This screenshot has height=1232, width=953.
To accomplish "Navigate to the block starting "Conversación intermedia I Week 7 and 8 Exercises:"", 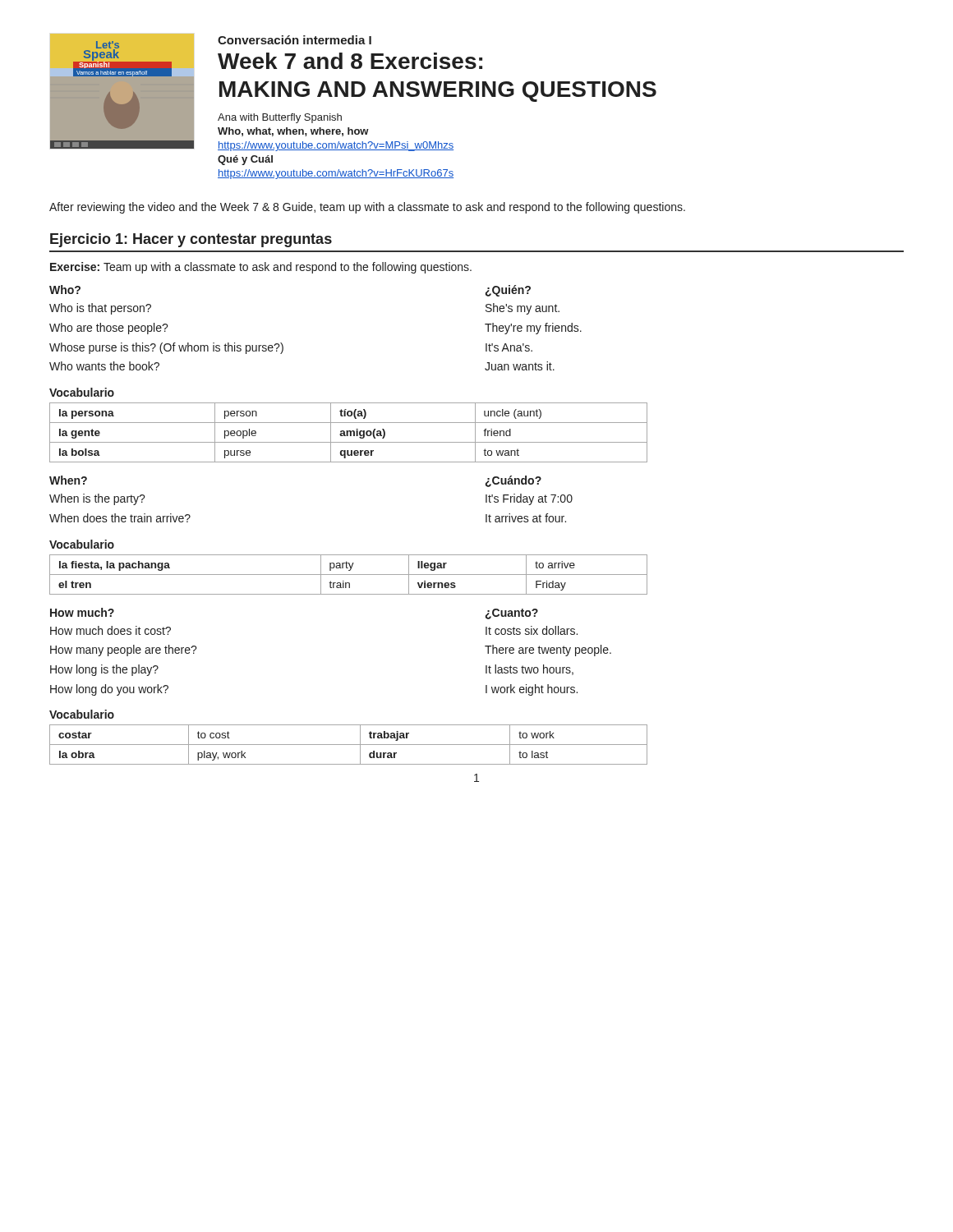I will (437, 68).
